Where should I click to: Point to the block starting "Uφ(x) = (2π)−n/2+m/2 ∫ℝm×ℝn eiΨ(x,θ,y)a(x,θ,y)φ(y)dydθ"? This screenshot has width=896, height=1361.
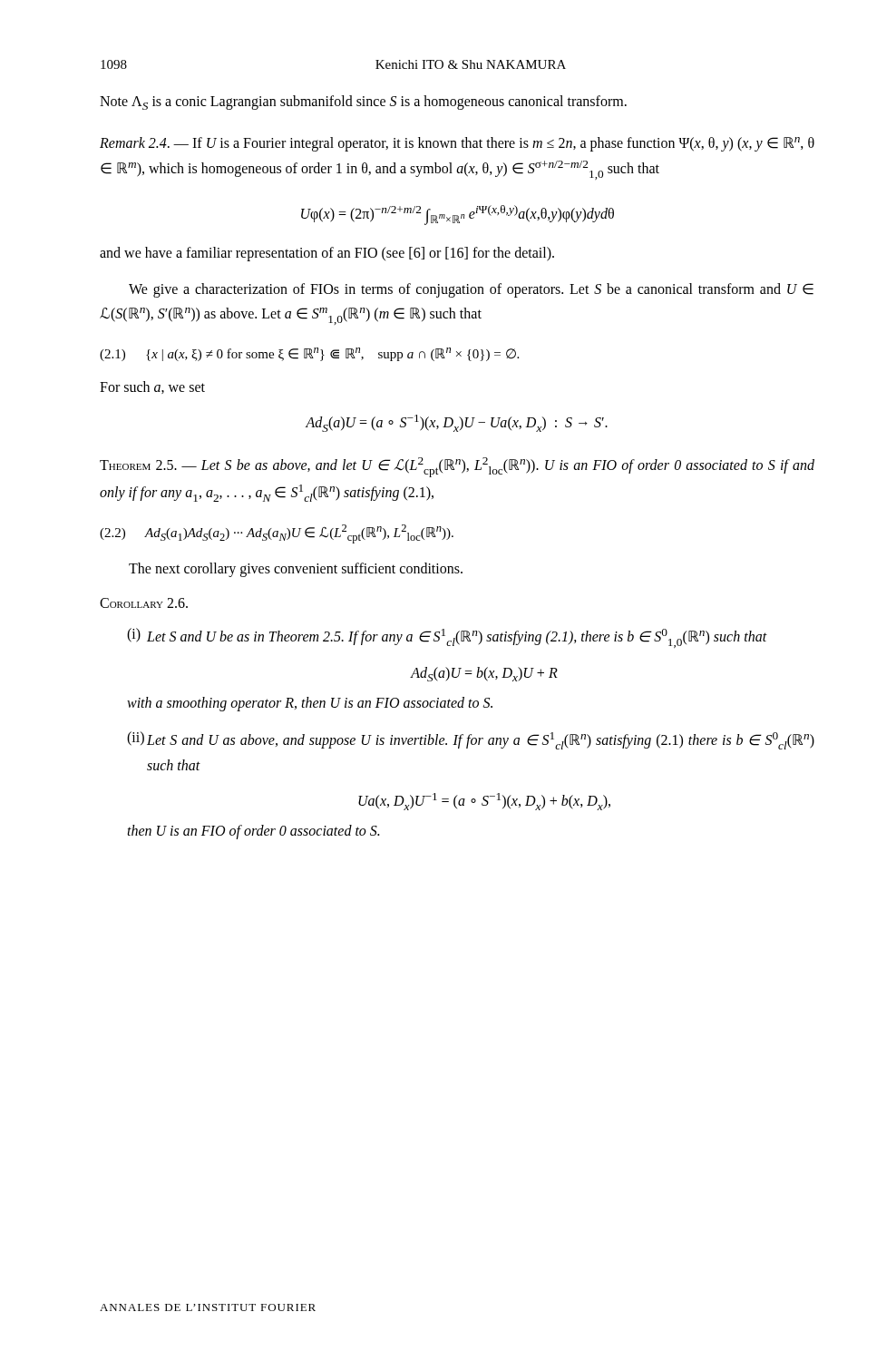click(x=457, y=215)
